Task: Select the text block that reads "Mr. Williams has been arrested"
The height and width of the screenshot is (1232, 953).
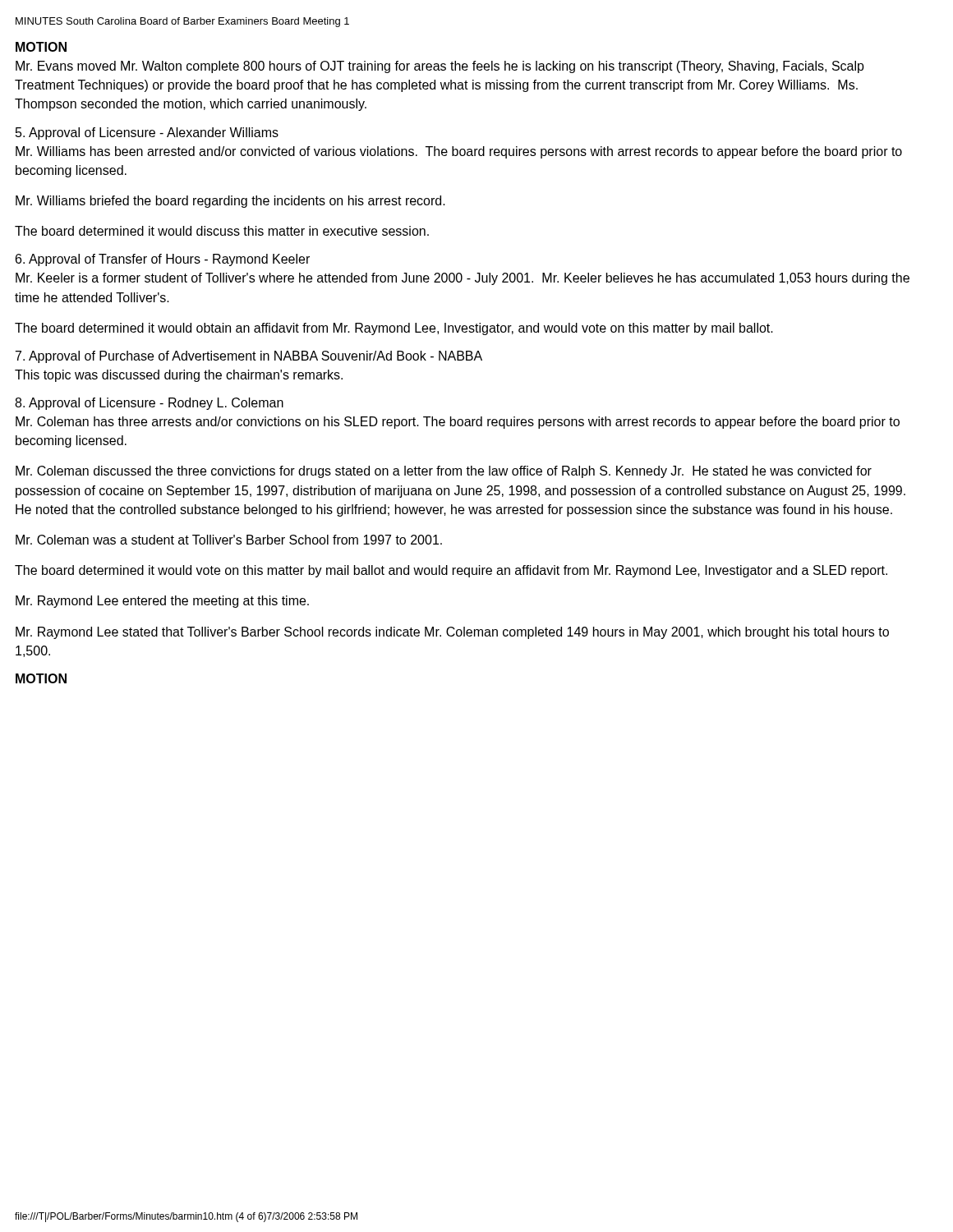Action: coord(459,161)
